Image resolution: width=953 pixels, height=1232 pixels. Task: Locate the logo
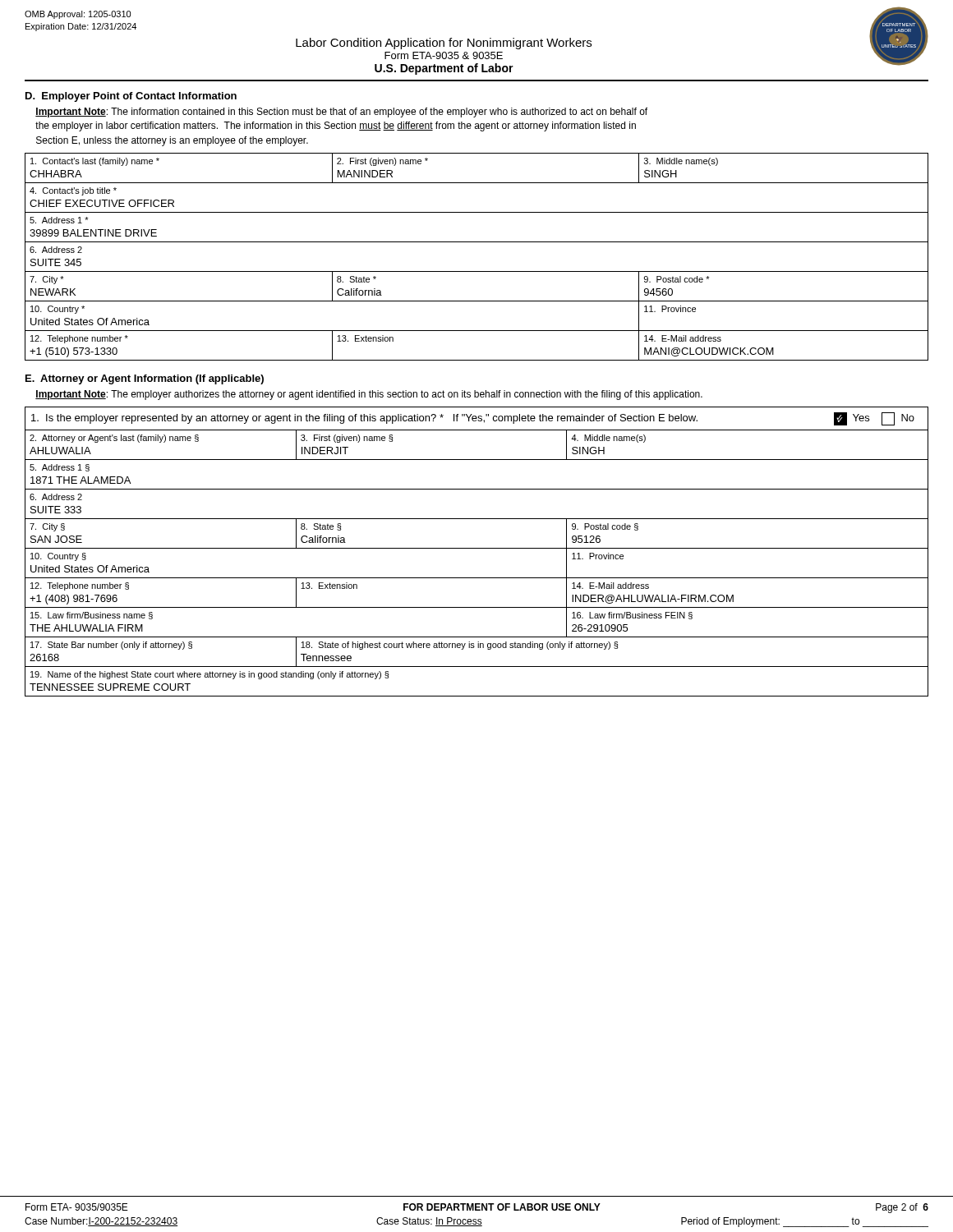point(899,36)
